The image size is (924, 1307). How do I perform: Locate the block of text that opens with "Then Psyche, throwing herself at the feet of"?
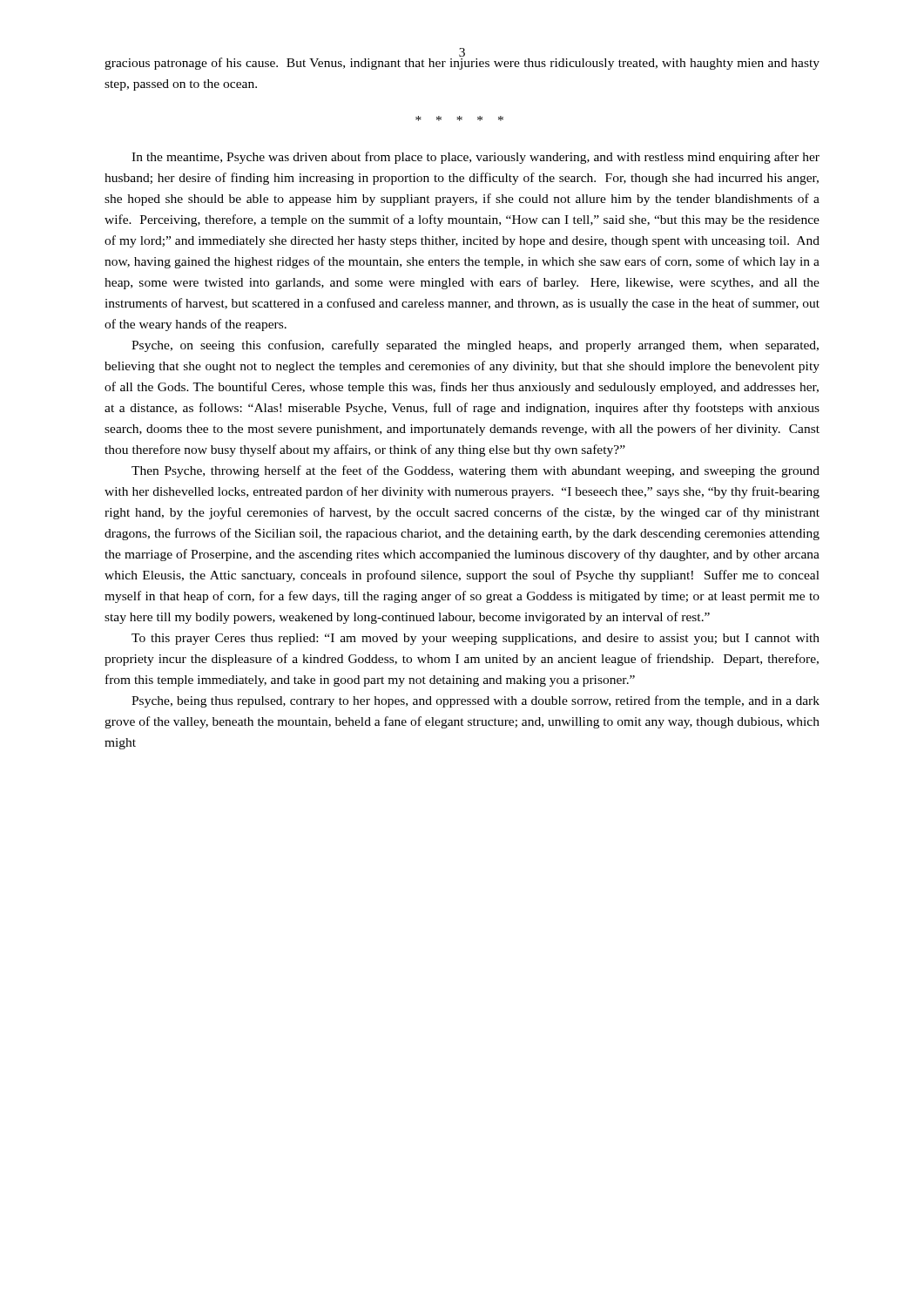click(462, 544)
